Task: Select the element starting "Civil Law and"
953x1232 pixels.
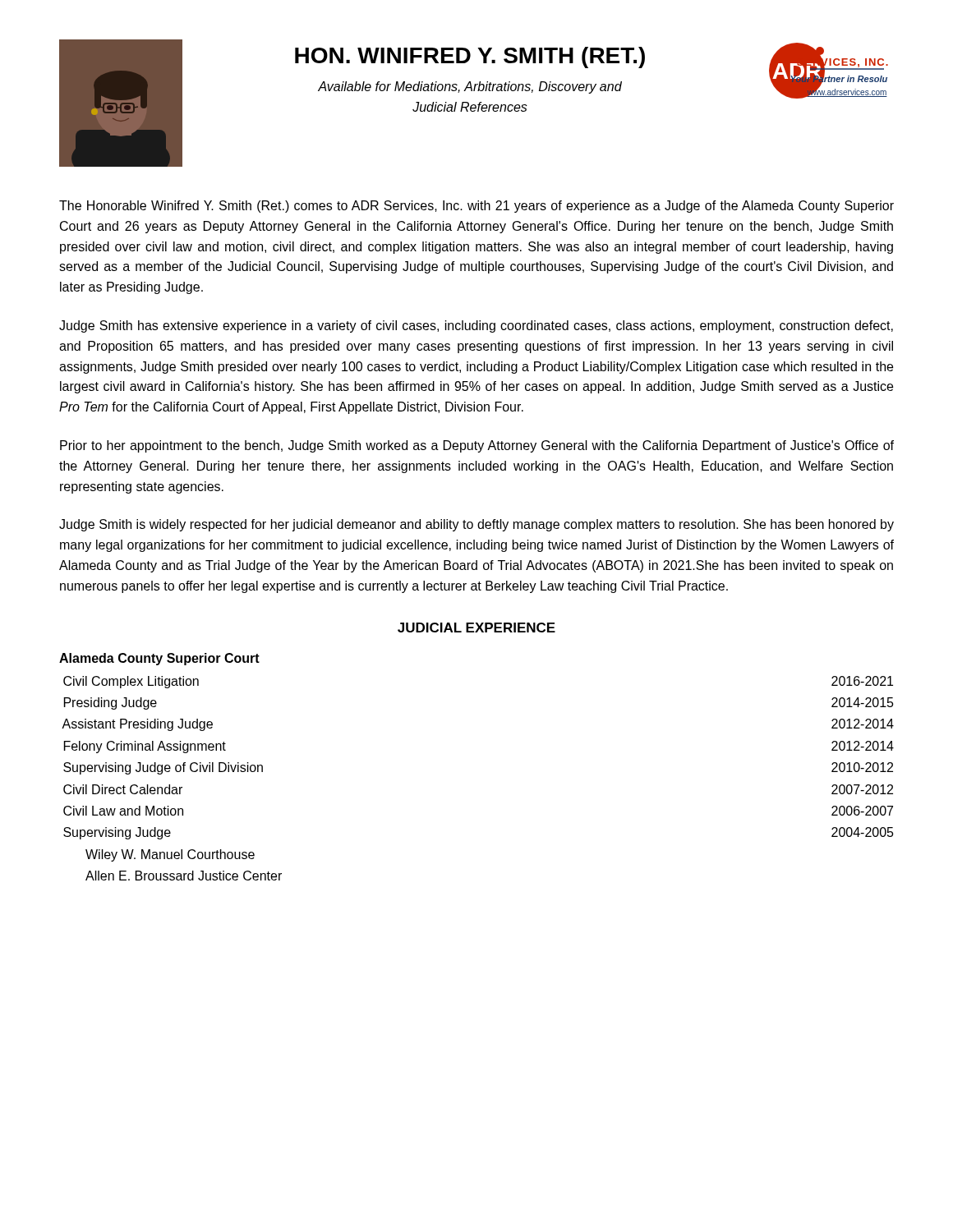Action: click(x=123, y=811)
